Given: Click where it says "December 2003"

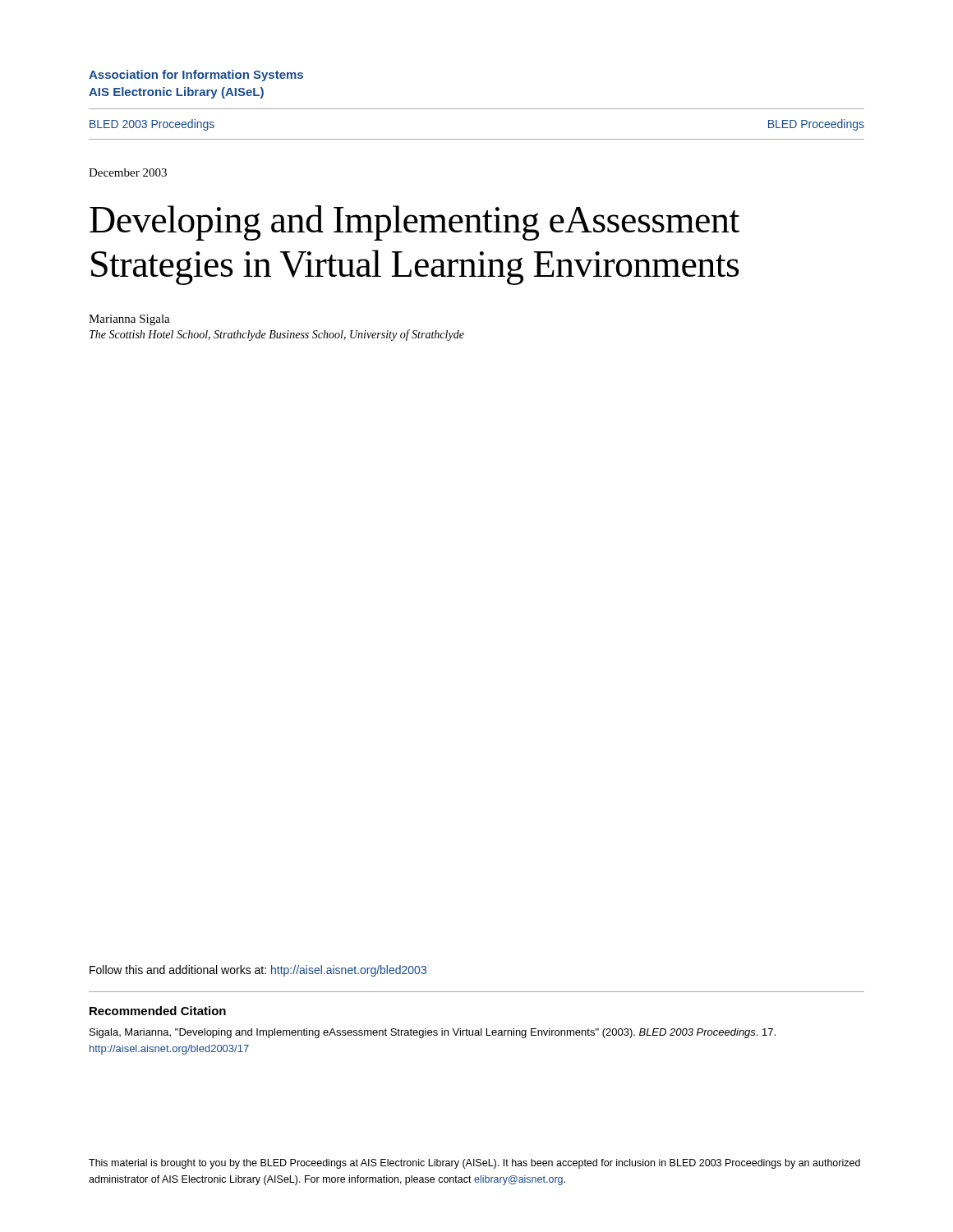Looking at the screenshot, I should pos(128,172).
